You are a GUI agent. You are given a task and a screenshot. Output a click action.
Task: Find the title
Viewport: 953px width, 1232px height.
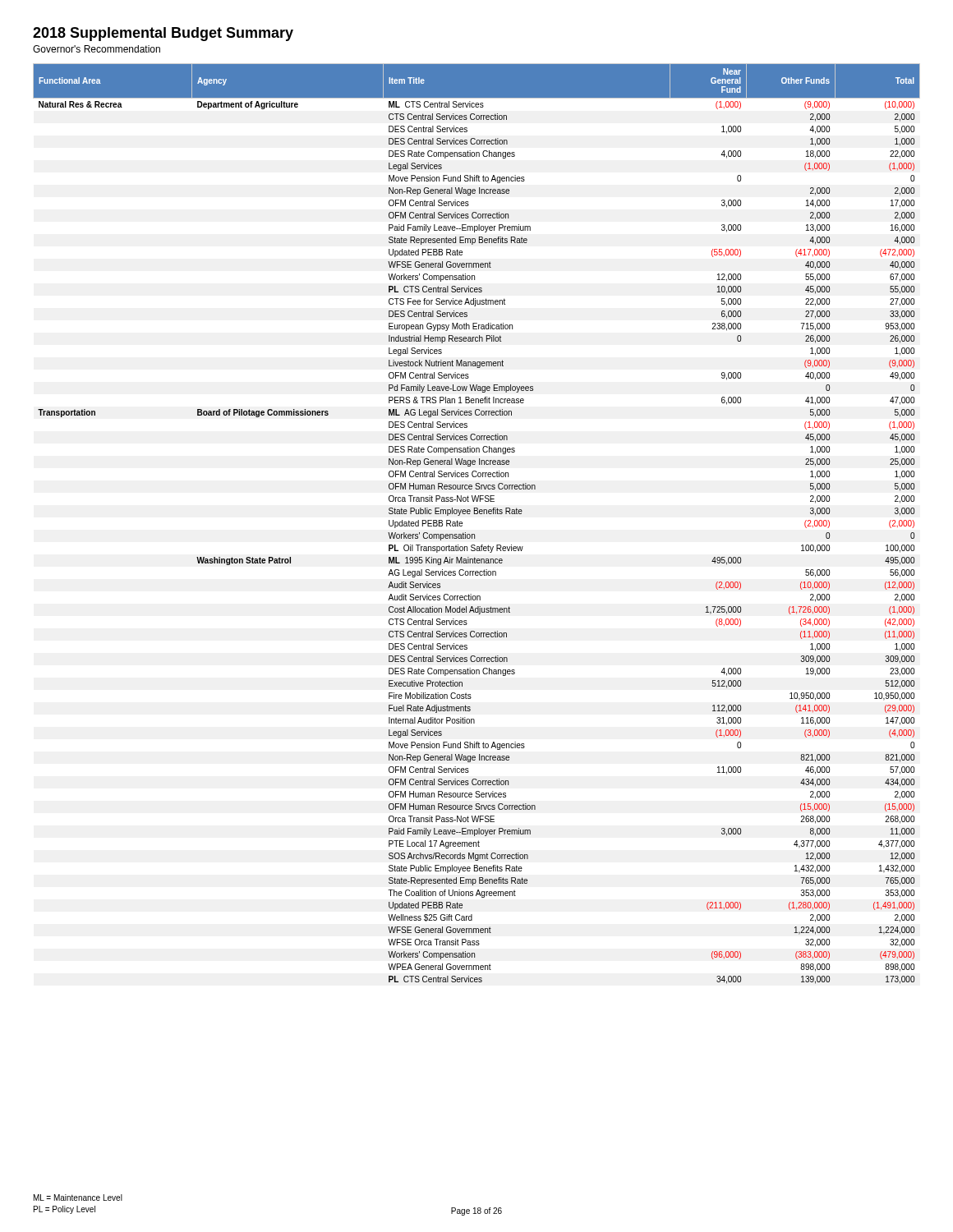(163, 33)
